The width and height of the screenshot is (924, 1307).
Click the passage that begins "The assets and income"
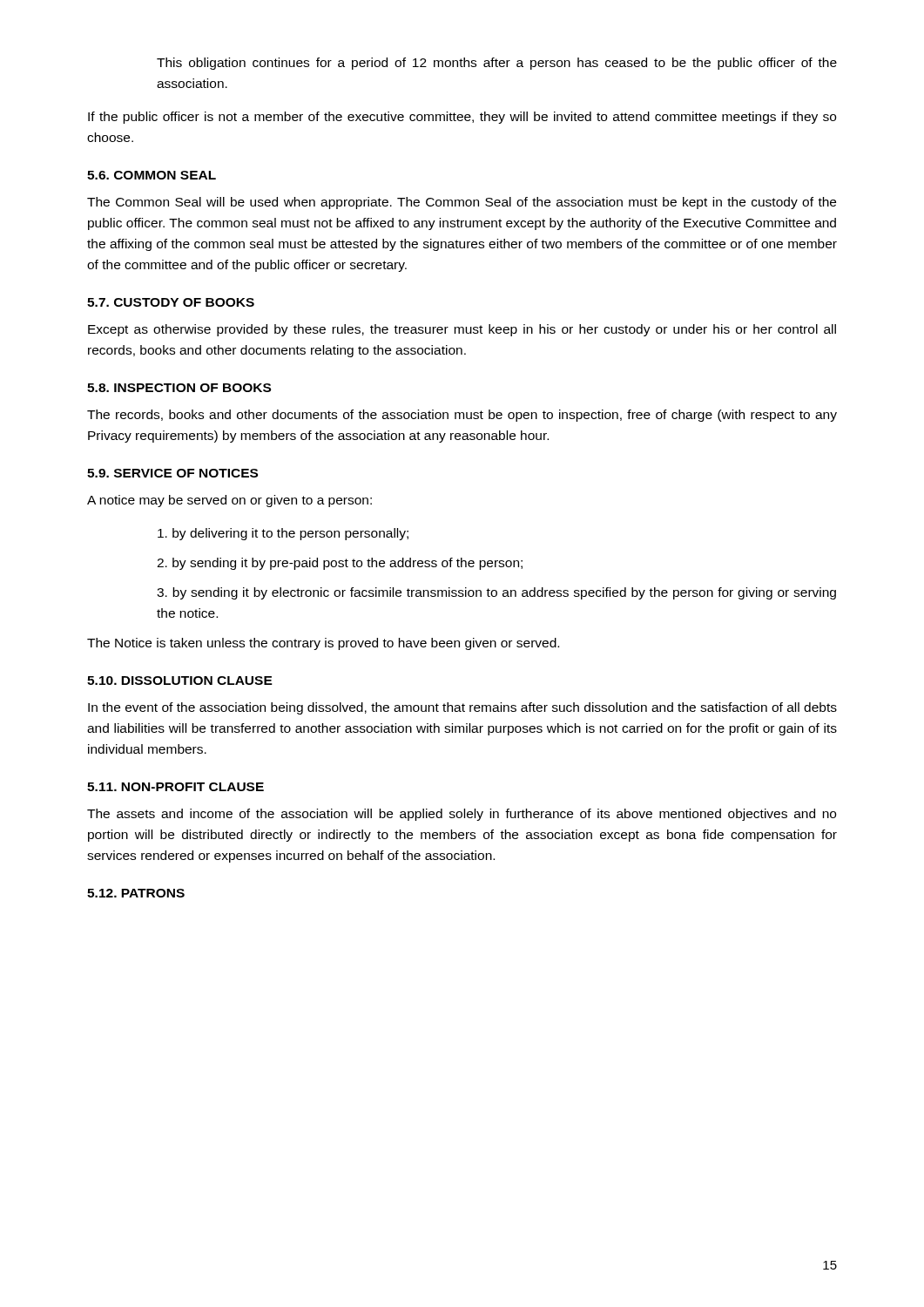(x=462, y=835)
